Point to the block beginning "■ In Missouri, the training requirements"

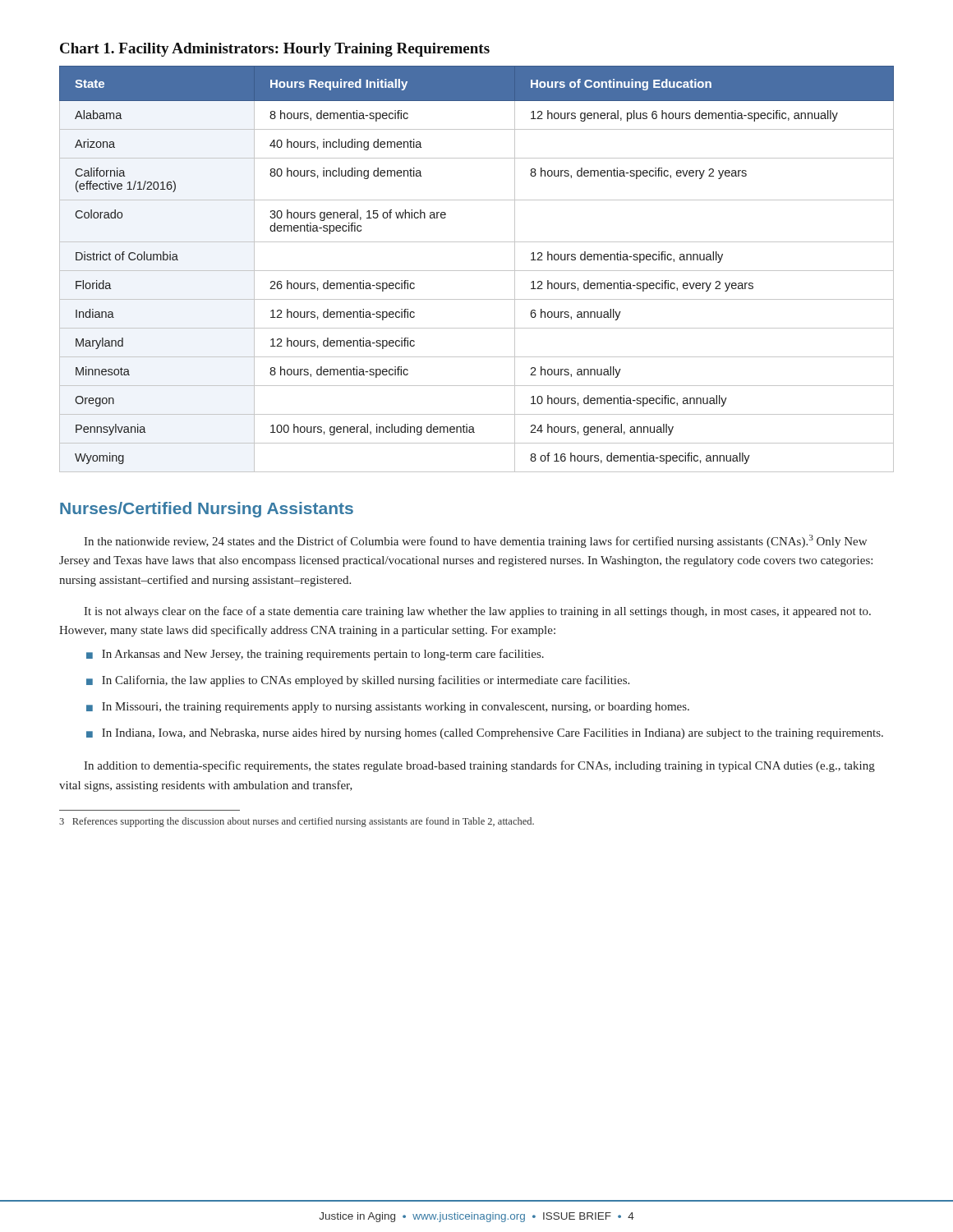click(x=490, y=708)
